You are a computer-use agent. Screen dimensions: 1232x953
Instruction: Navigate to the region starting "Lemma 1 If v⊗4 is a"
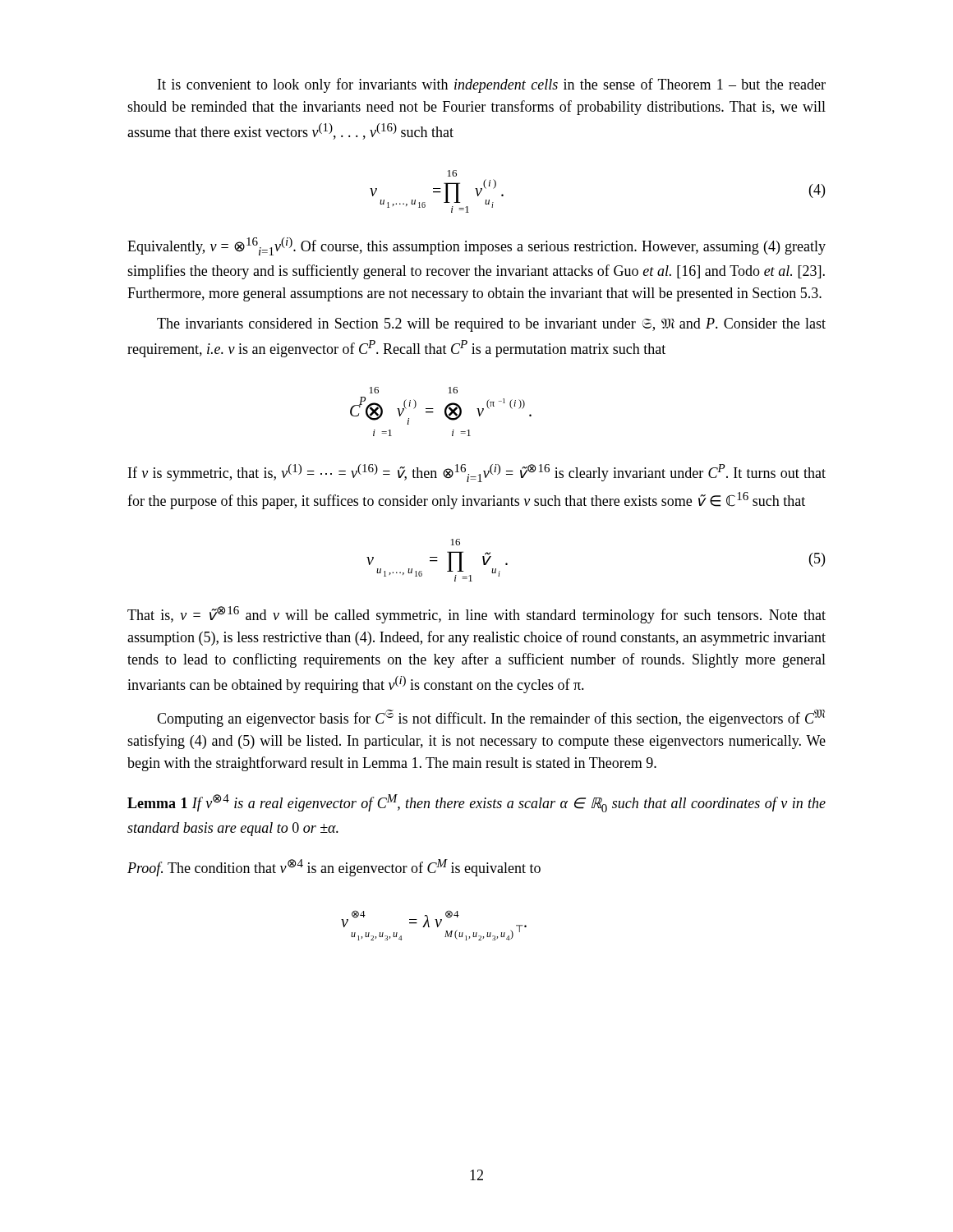[x=476, y=814]
